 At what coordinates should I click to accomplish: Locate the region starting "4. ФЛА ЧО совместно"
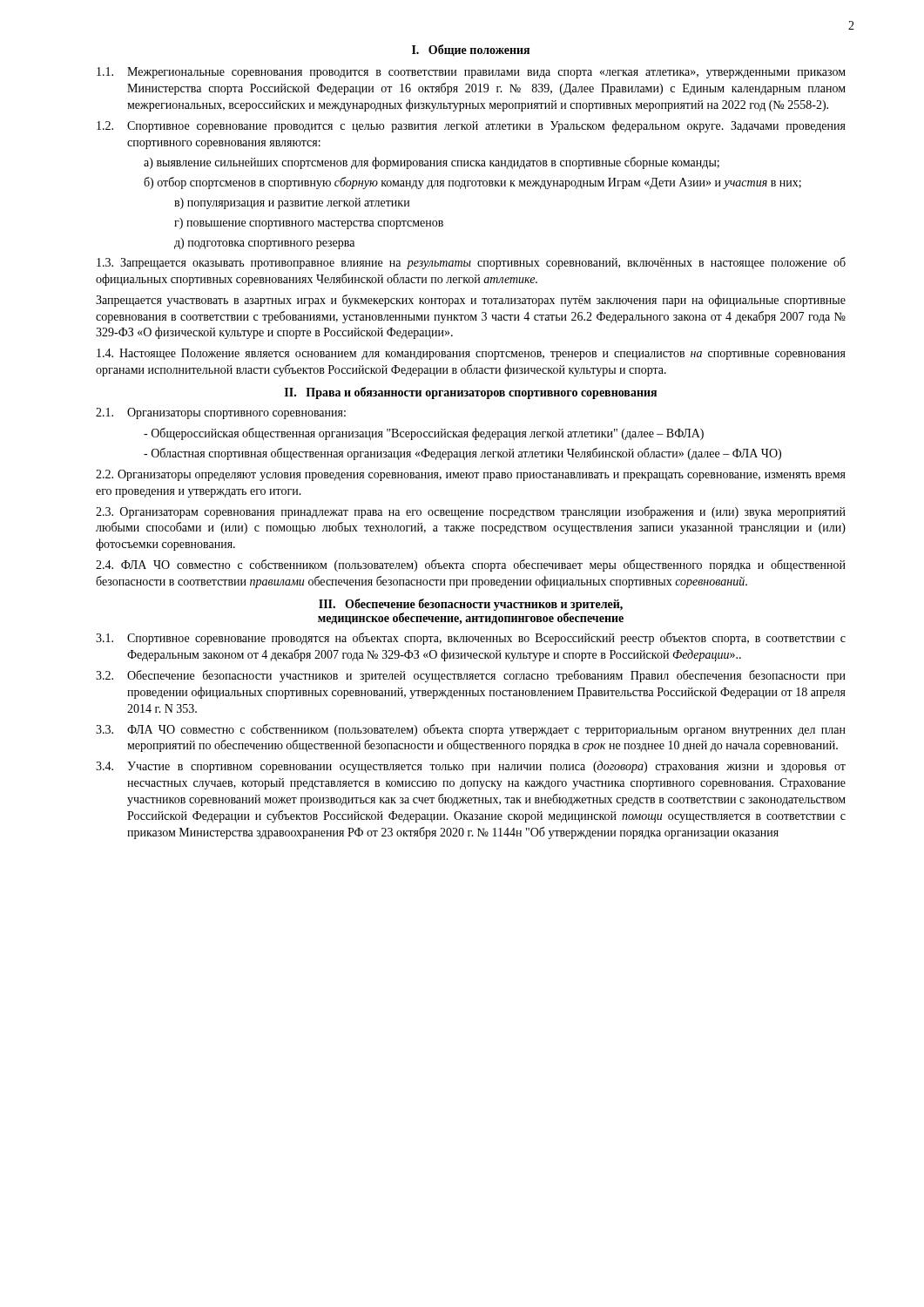(x=471, y=574)
